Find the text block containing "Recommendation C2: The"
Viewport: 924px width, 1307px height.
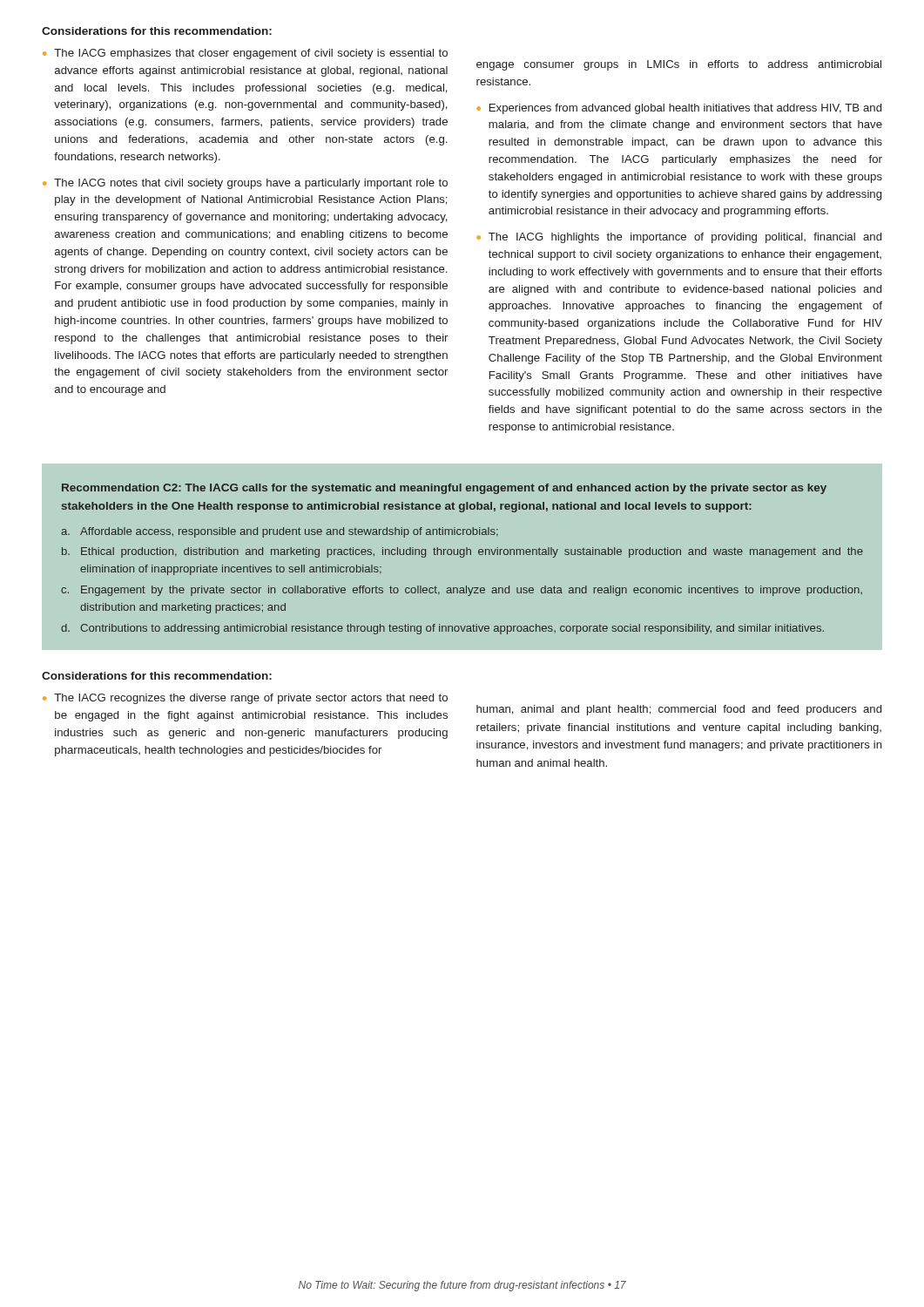click(462, 558)
